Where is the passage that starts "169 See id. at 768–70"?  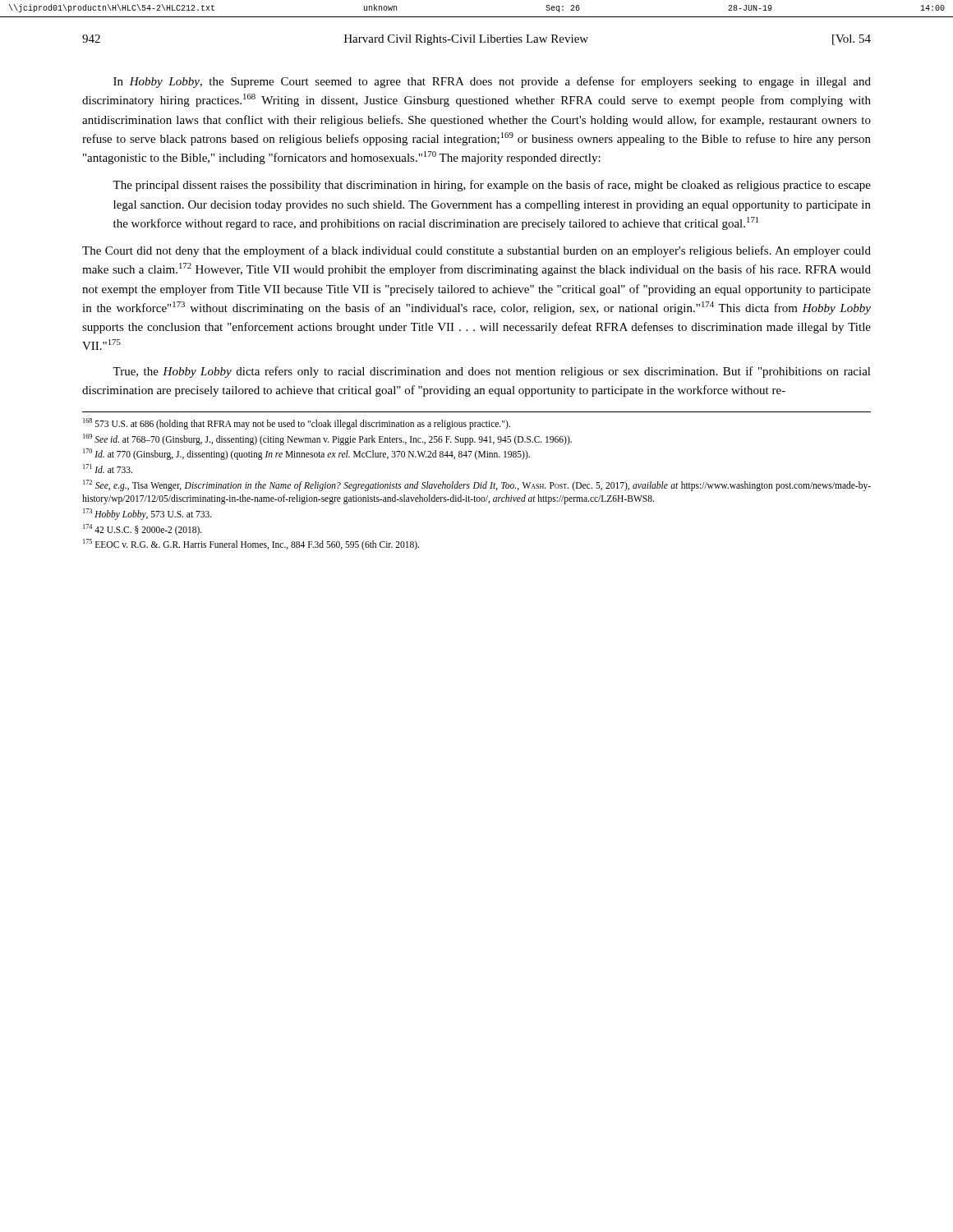(327, 438)
